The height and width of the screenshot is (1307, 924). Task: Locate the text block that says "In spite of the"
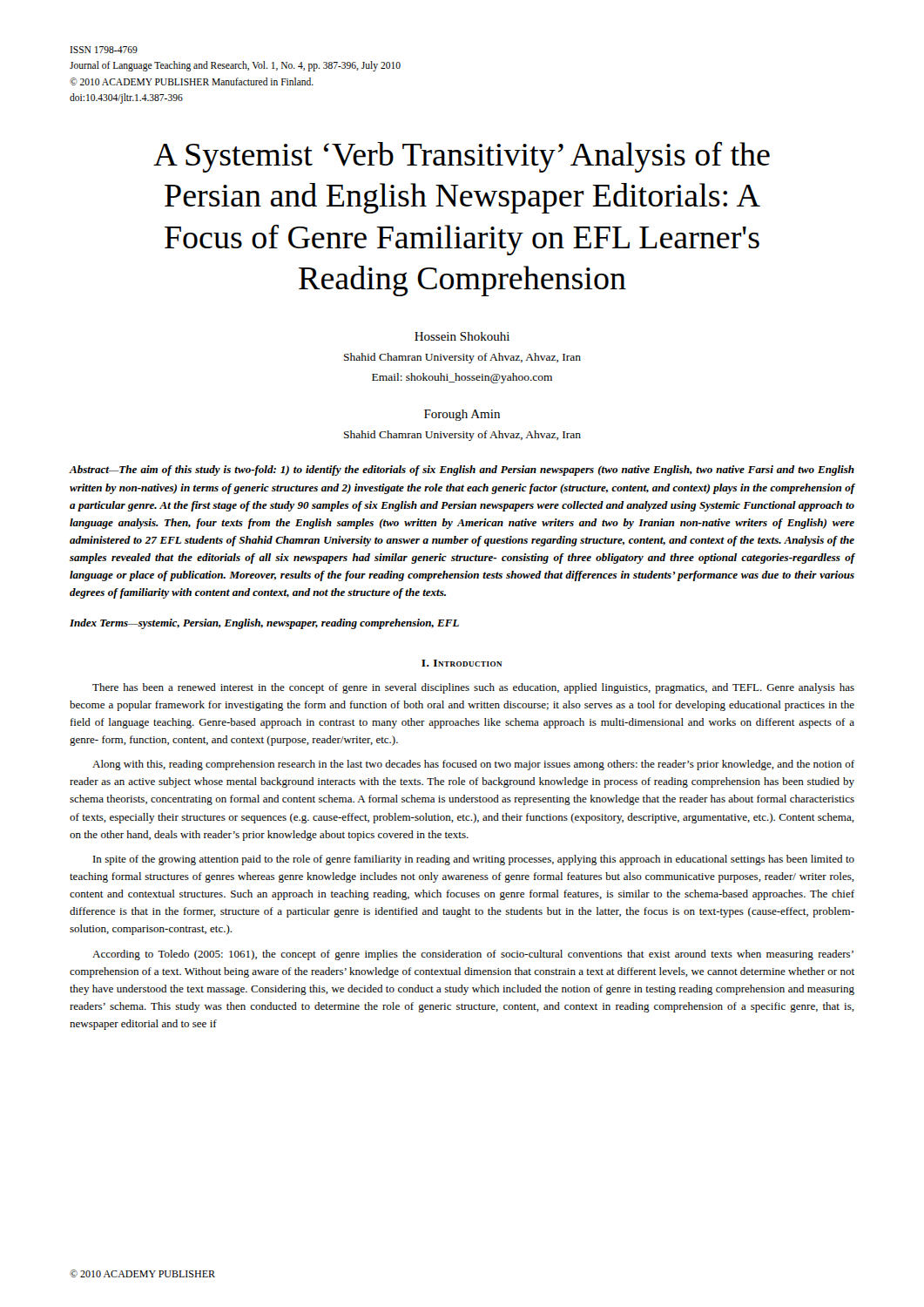click(x=462, y=894)
